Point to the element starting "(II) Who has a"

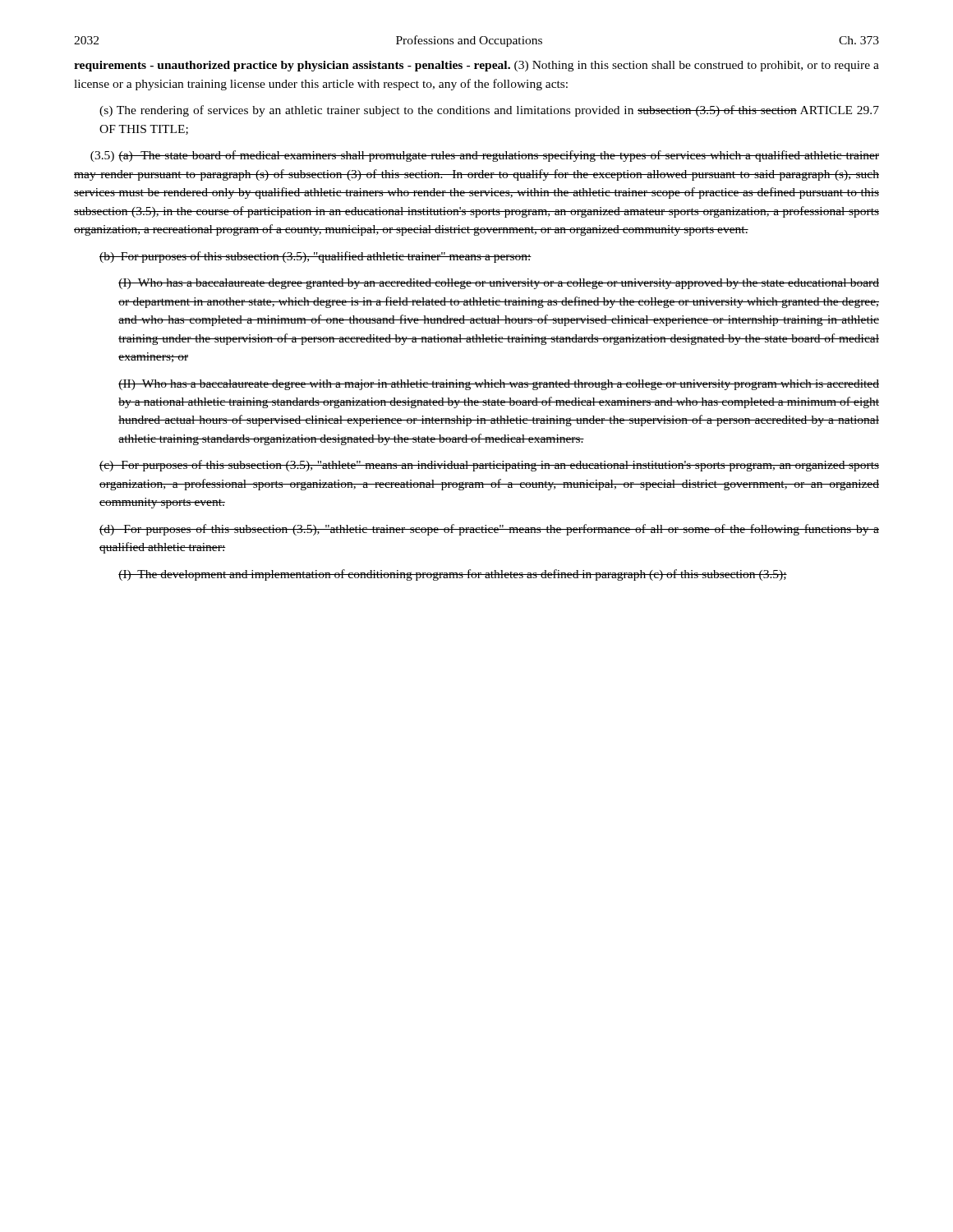(x=476, y=411)
